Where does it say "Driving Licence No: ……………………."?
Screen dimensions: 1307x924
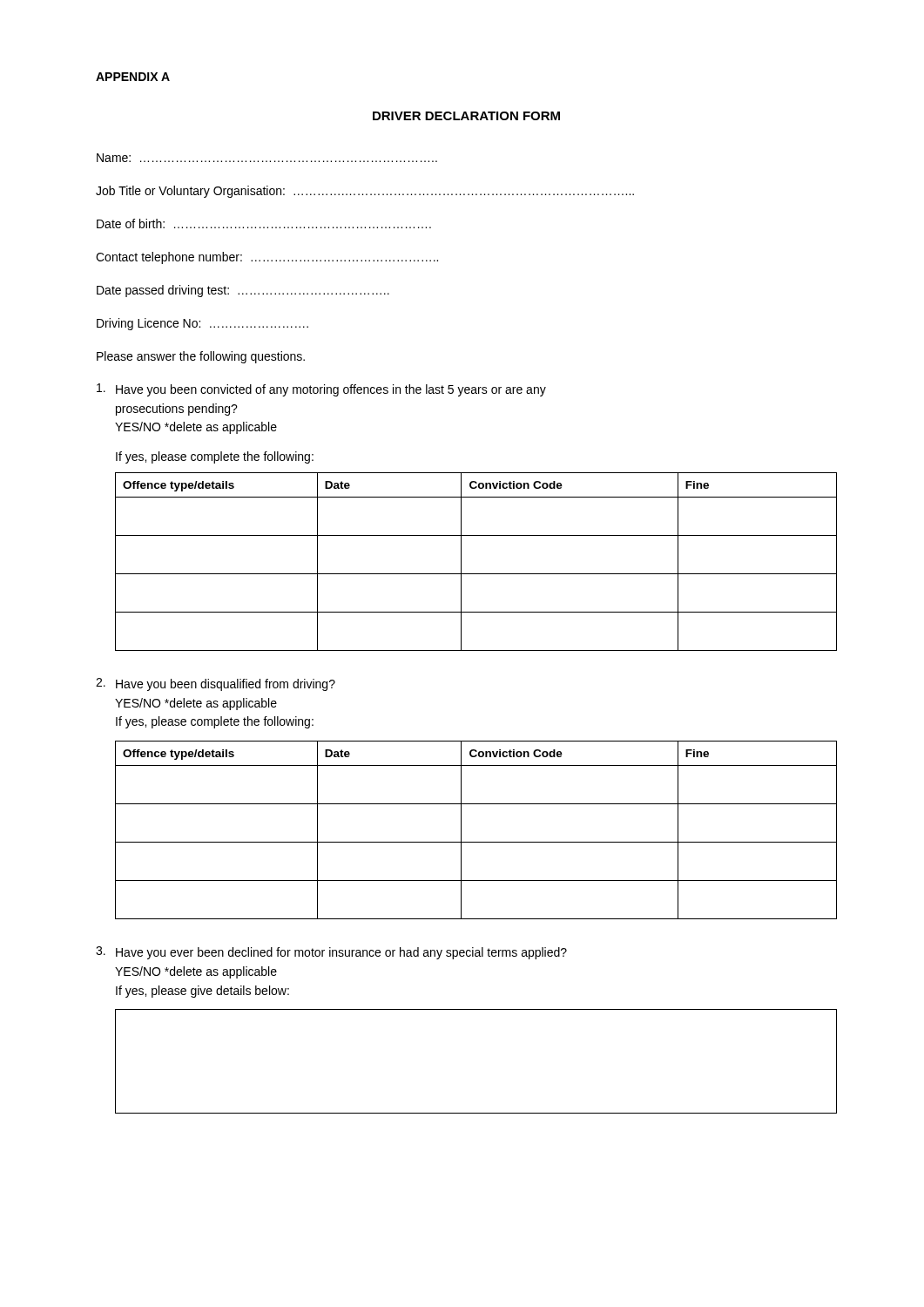(x=202, y=323)
